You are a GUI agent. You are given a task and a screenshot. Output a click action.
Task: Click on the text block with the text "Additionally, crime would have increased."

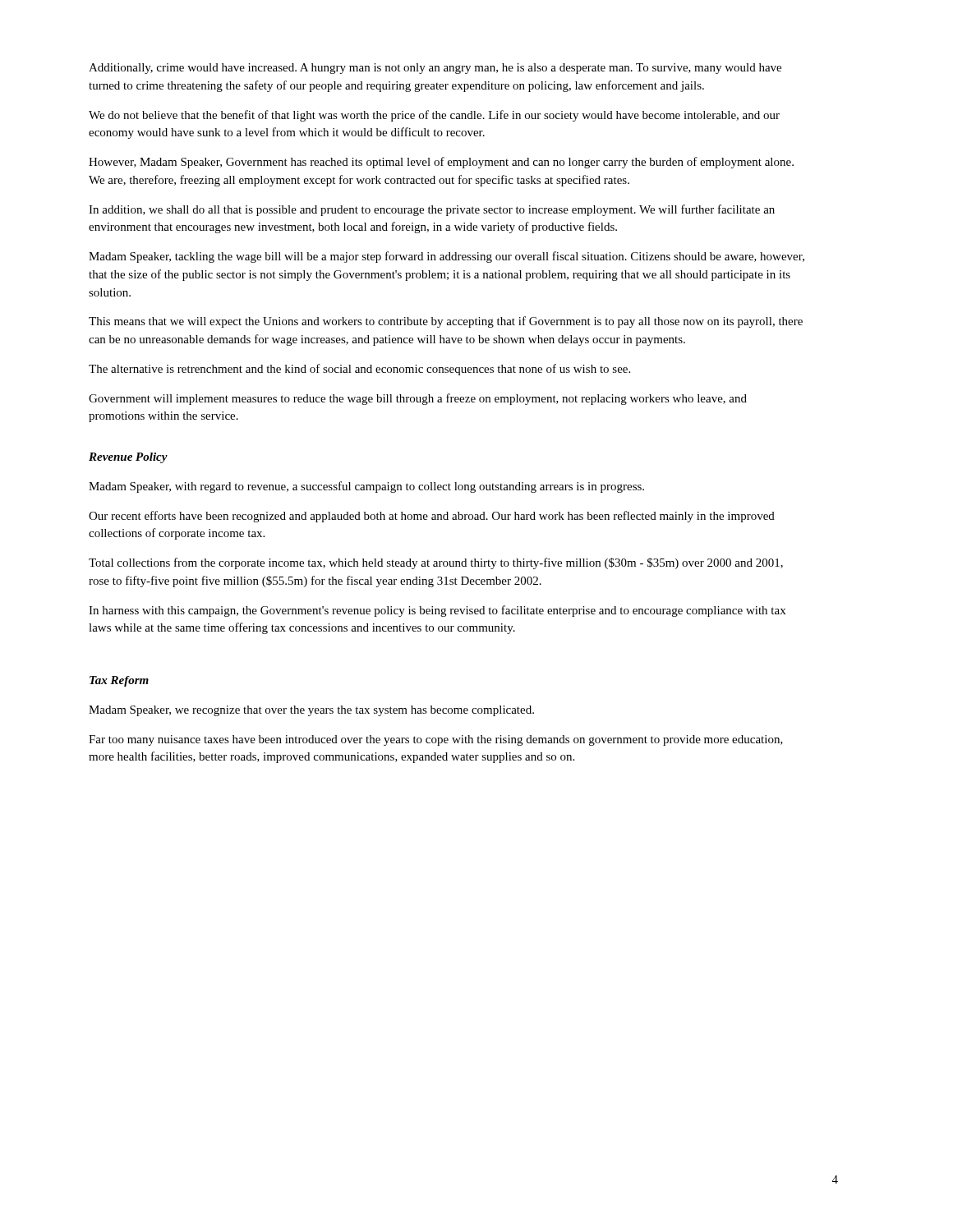(435, 76)
